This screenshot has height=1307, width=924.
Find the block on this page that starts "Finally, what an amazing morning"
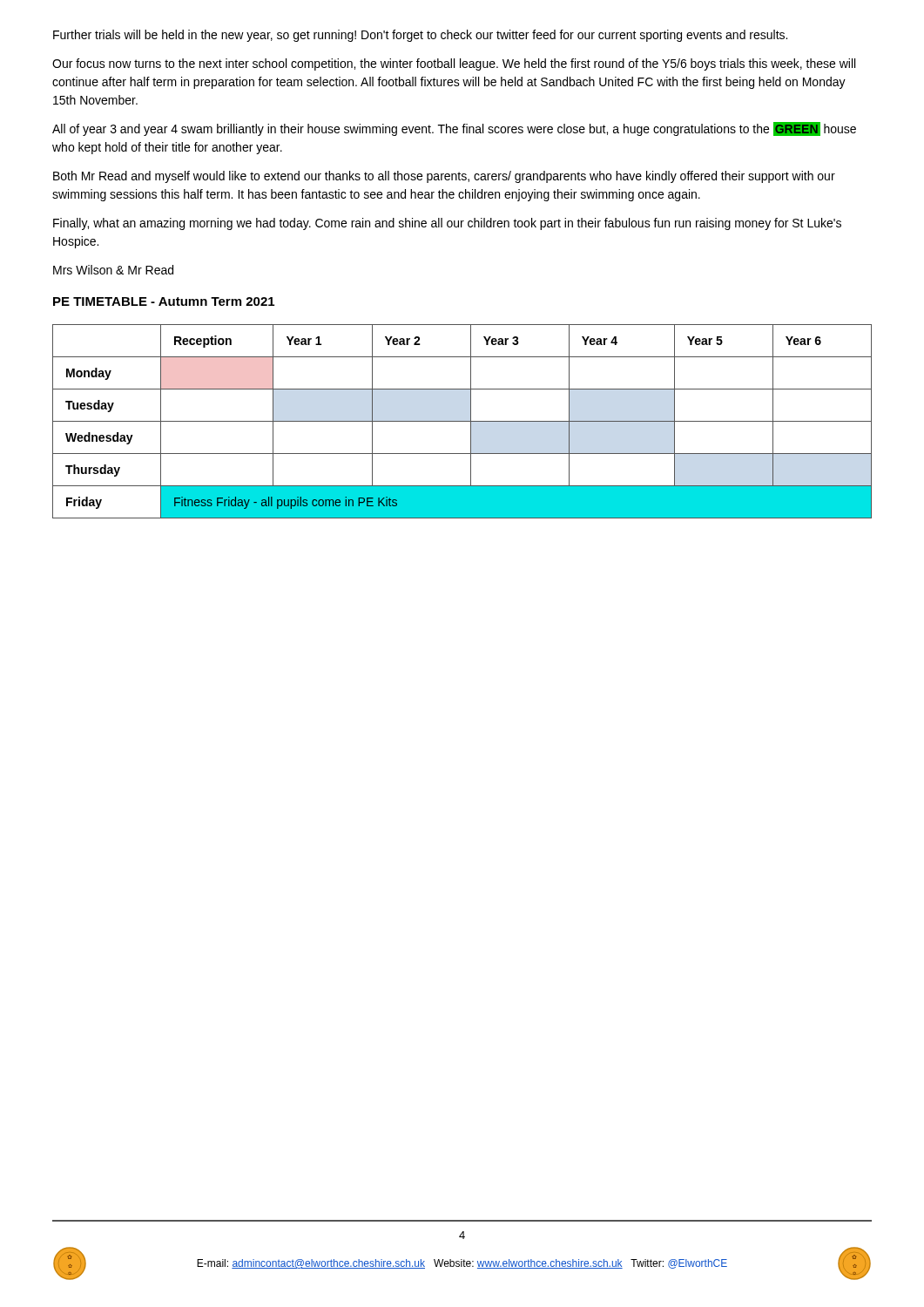[462, 233]
